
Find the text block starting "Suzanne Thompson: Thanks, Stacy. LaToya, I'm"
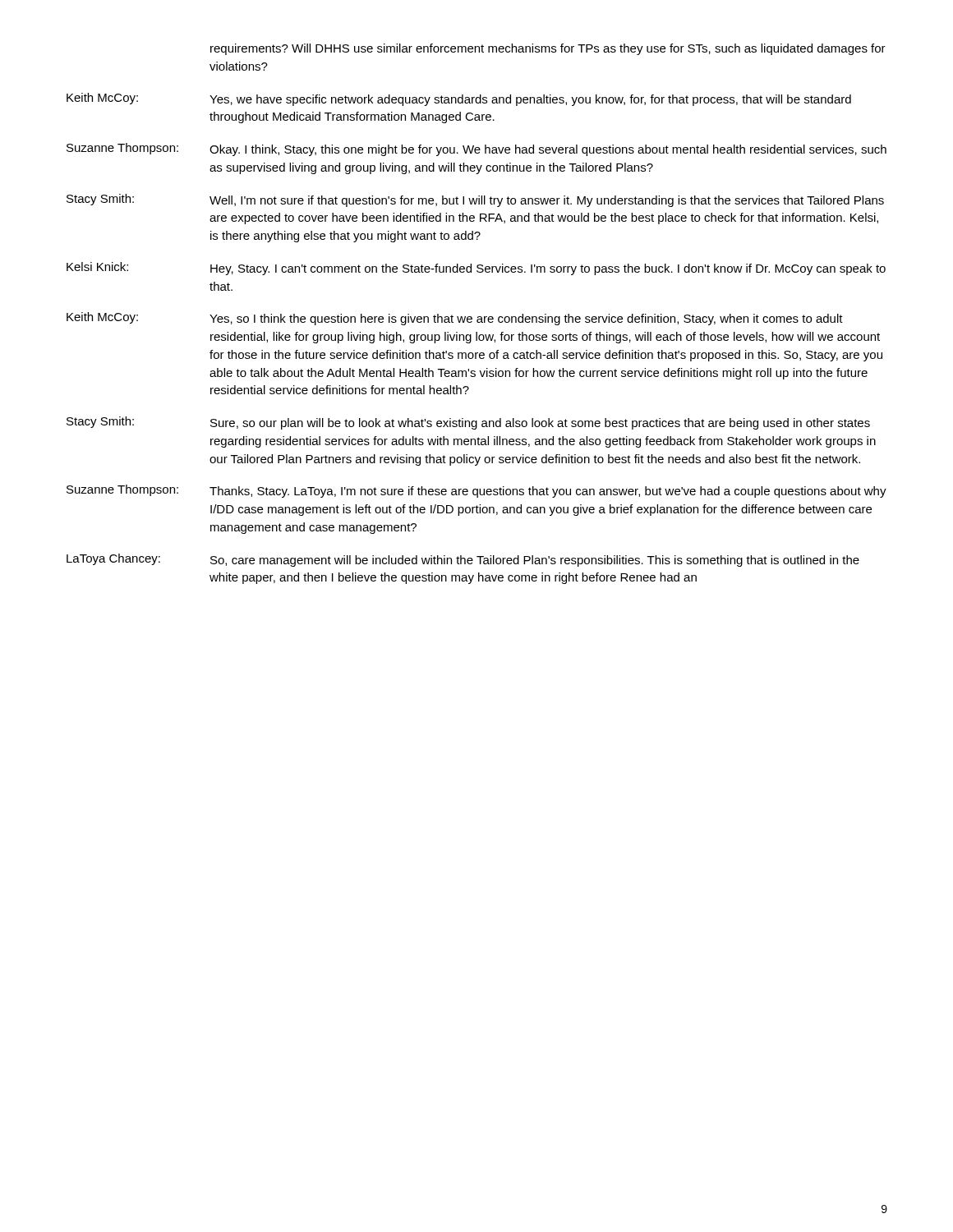pos(476,509)
